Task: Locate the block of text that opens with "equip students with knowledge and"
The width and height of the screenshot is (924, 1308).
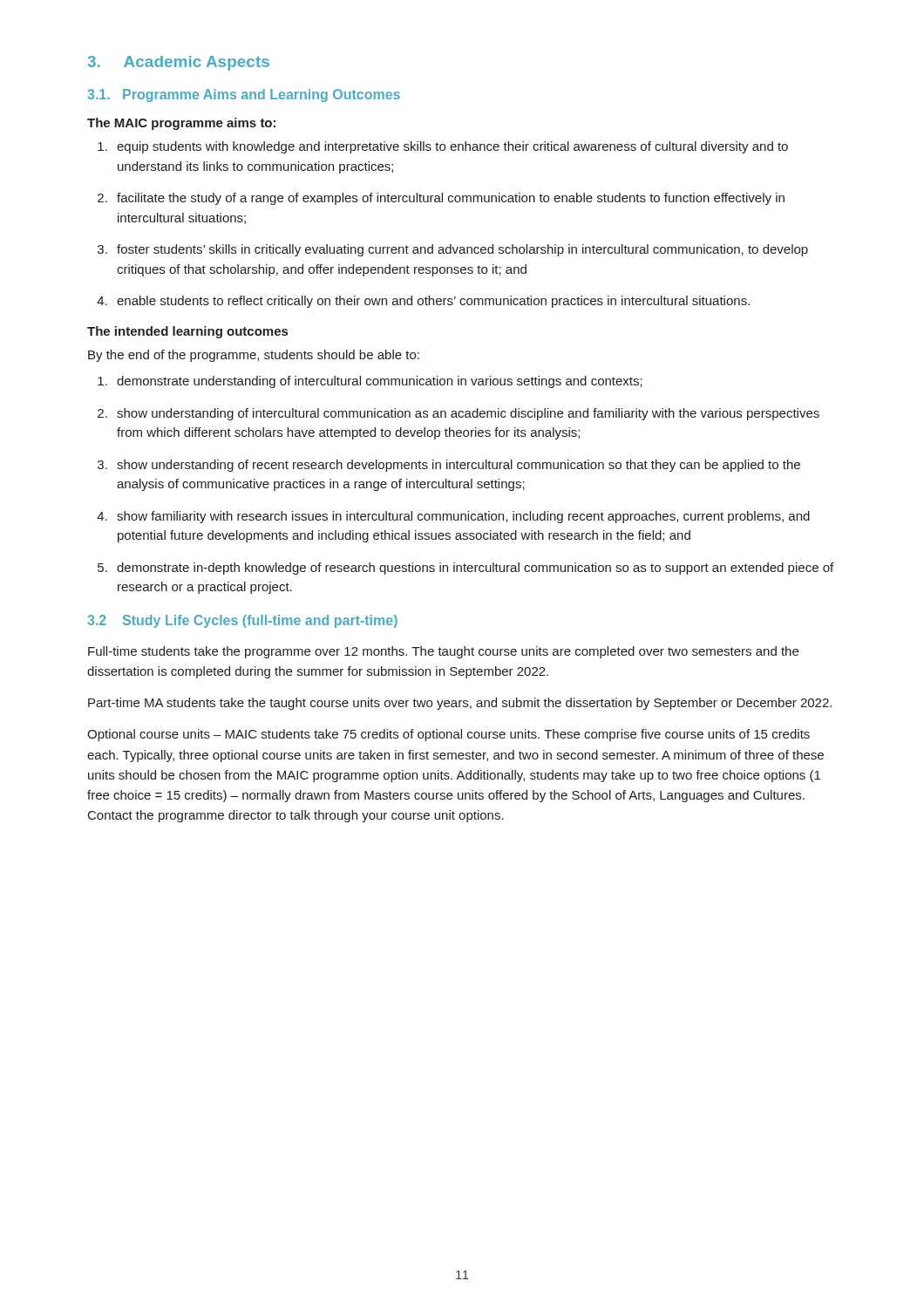Action: coord(462,157)
